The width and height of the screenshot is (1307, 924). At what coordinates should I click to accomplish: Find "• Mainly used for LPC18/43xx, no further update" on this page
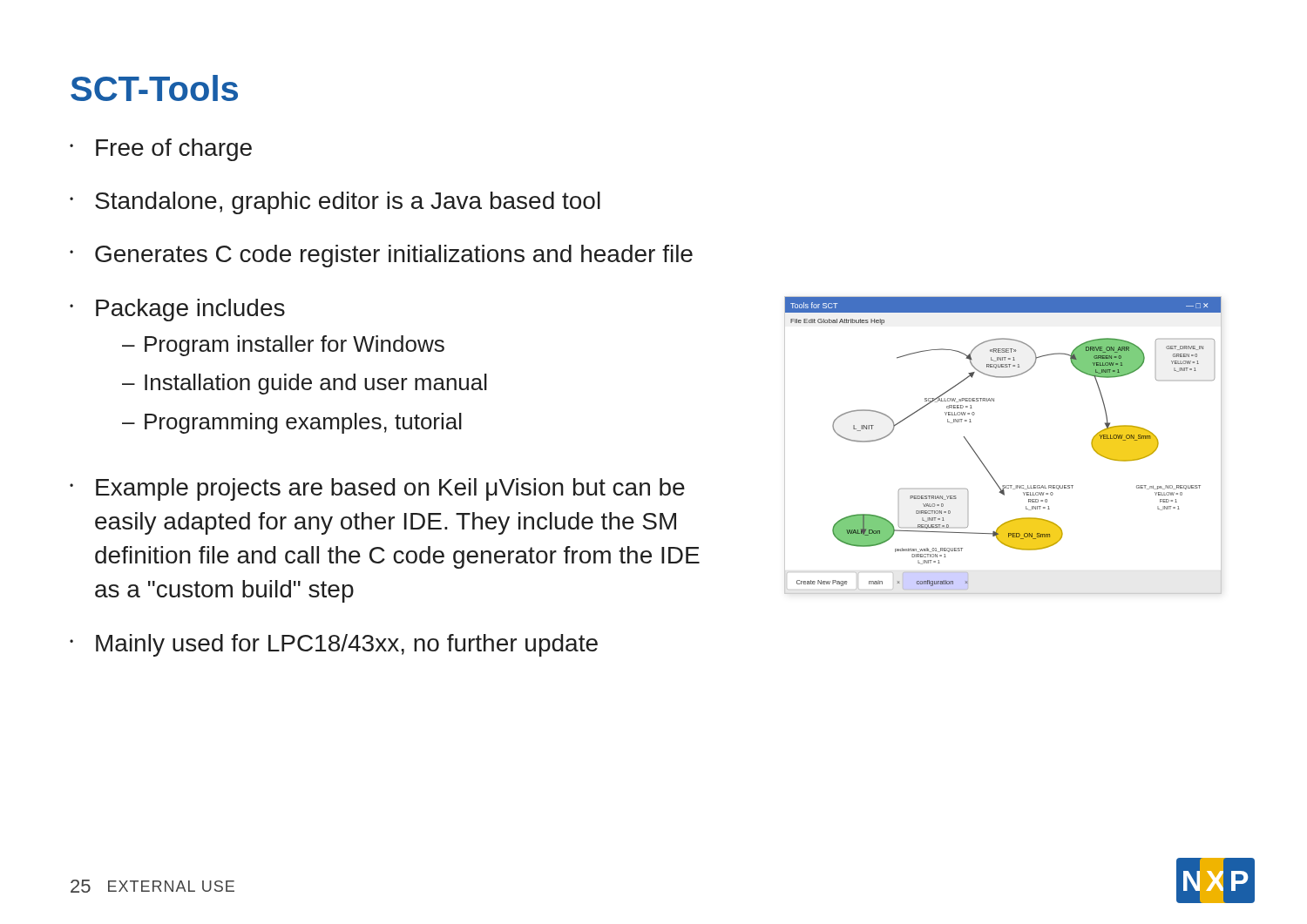click(x=334, y=643)
